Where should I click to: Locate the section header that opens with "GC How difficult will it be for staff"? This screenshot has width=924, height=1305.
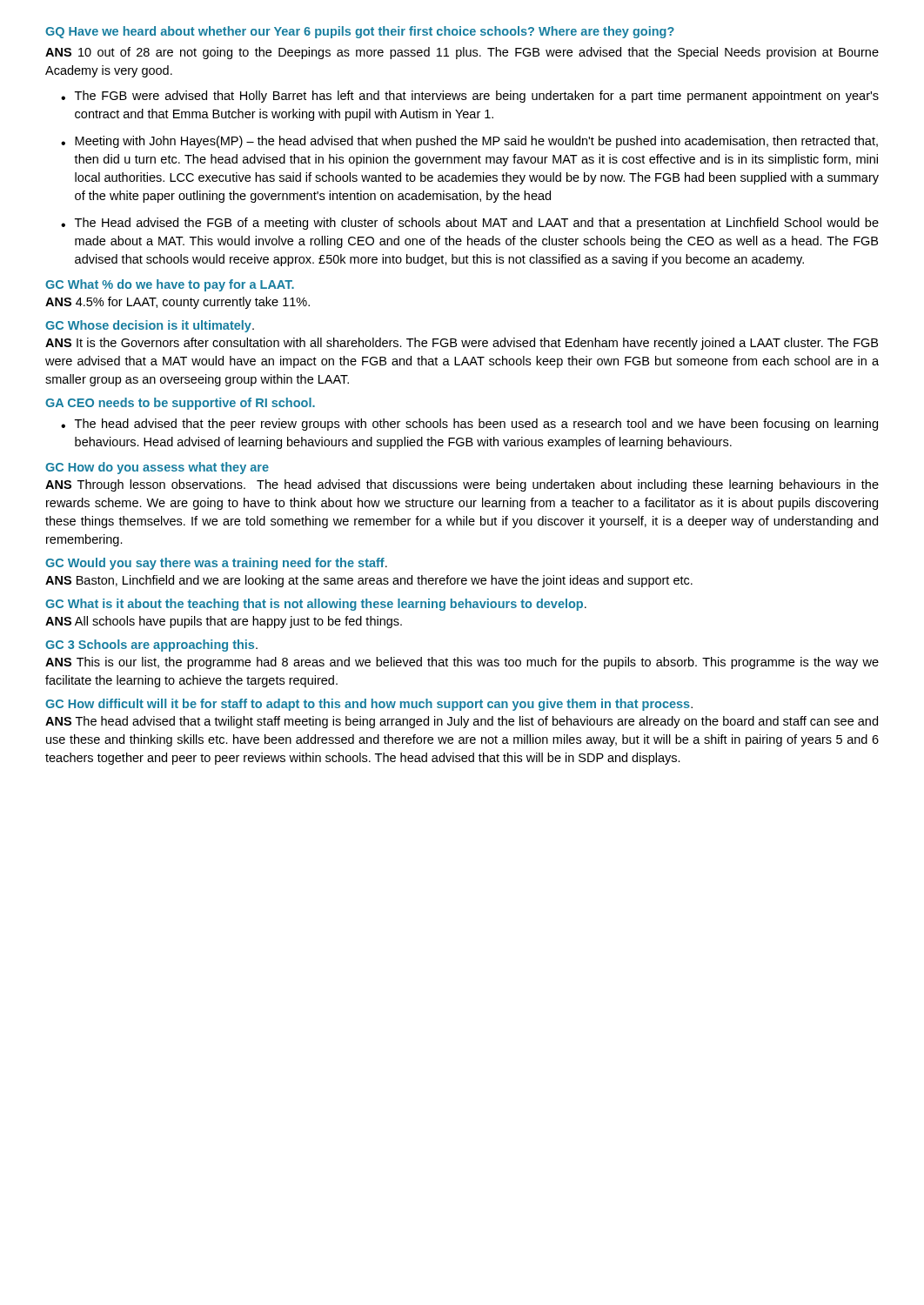click(369, 704)
